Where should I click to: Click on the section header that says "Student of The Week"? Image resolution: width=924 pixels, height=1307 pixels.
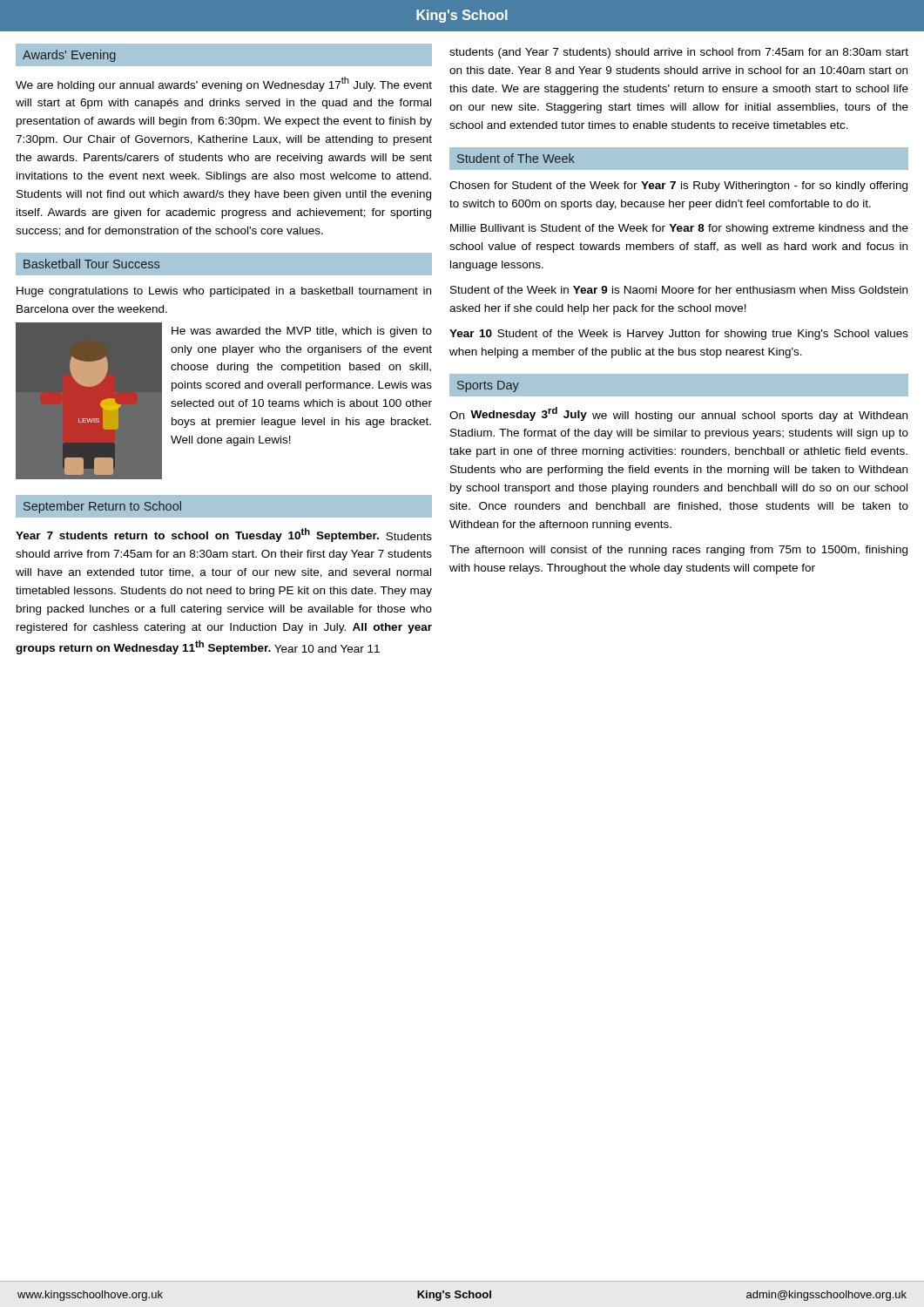click(x=515, y=158)
